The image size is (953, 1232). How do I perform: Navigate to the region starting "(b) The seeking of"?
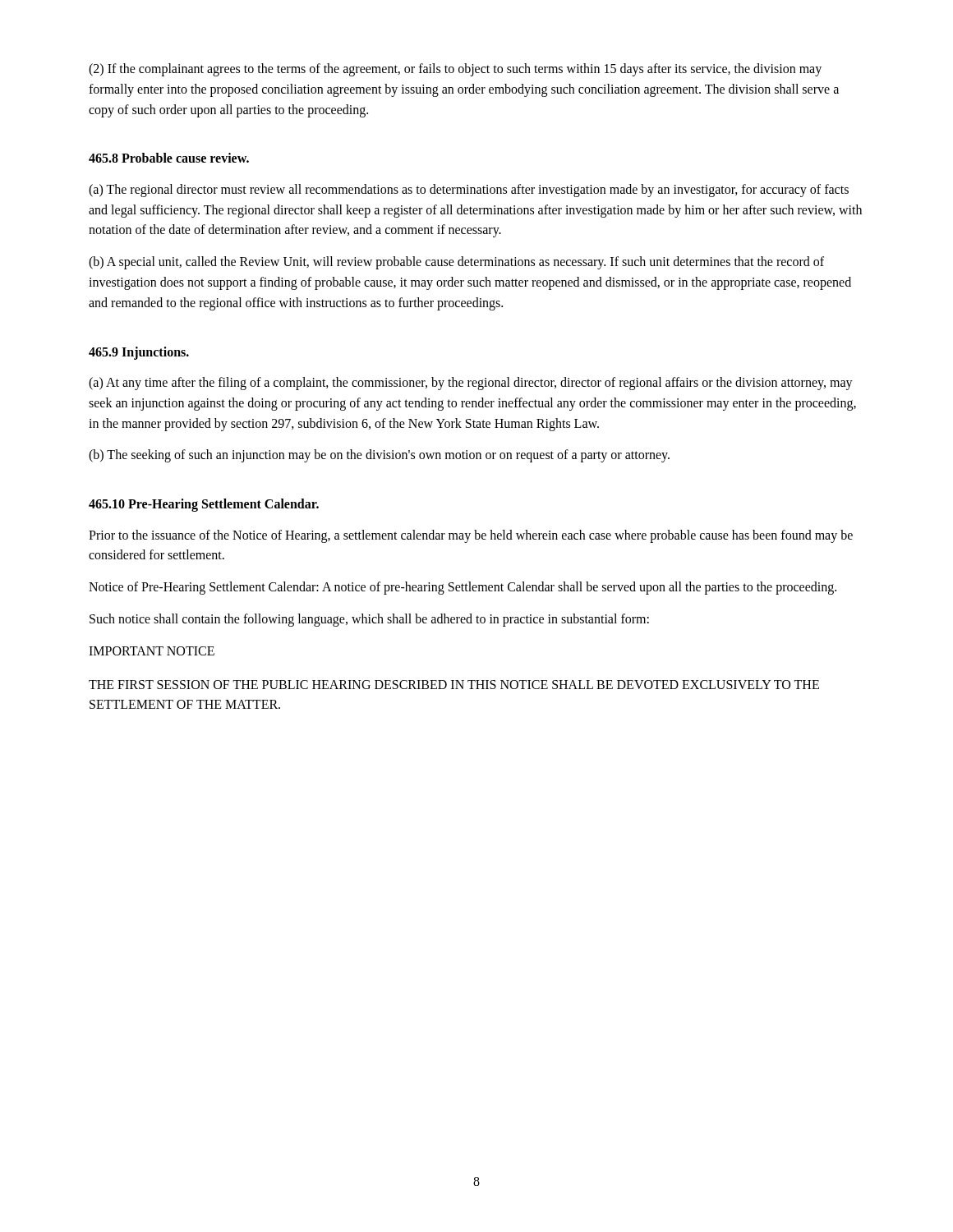point(380,455)
